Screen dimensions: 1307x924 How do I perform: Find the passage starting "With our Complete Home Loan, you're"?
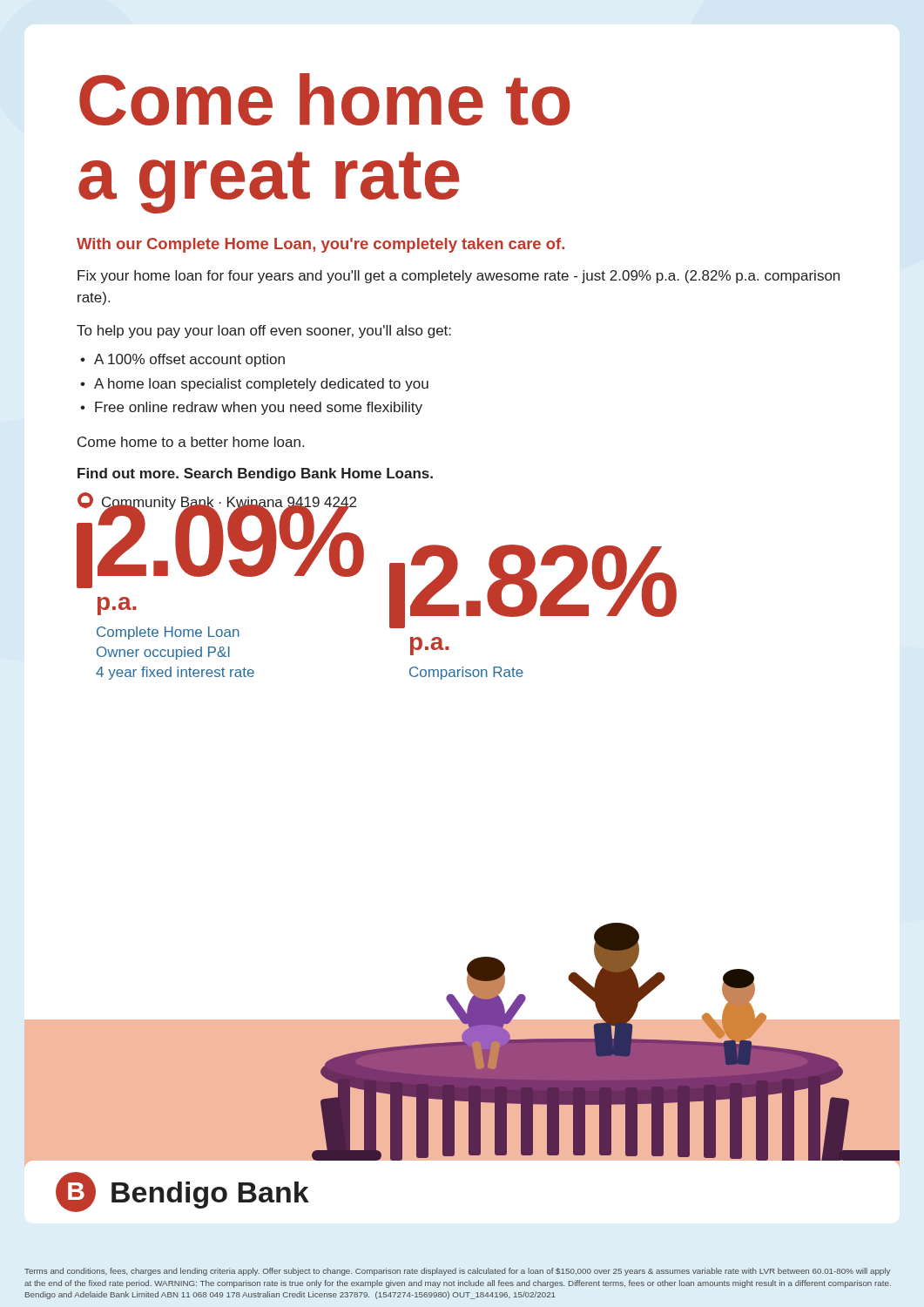(x=321, y=243)
